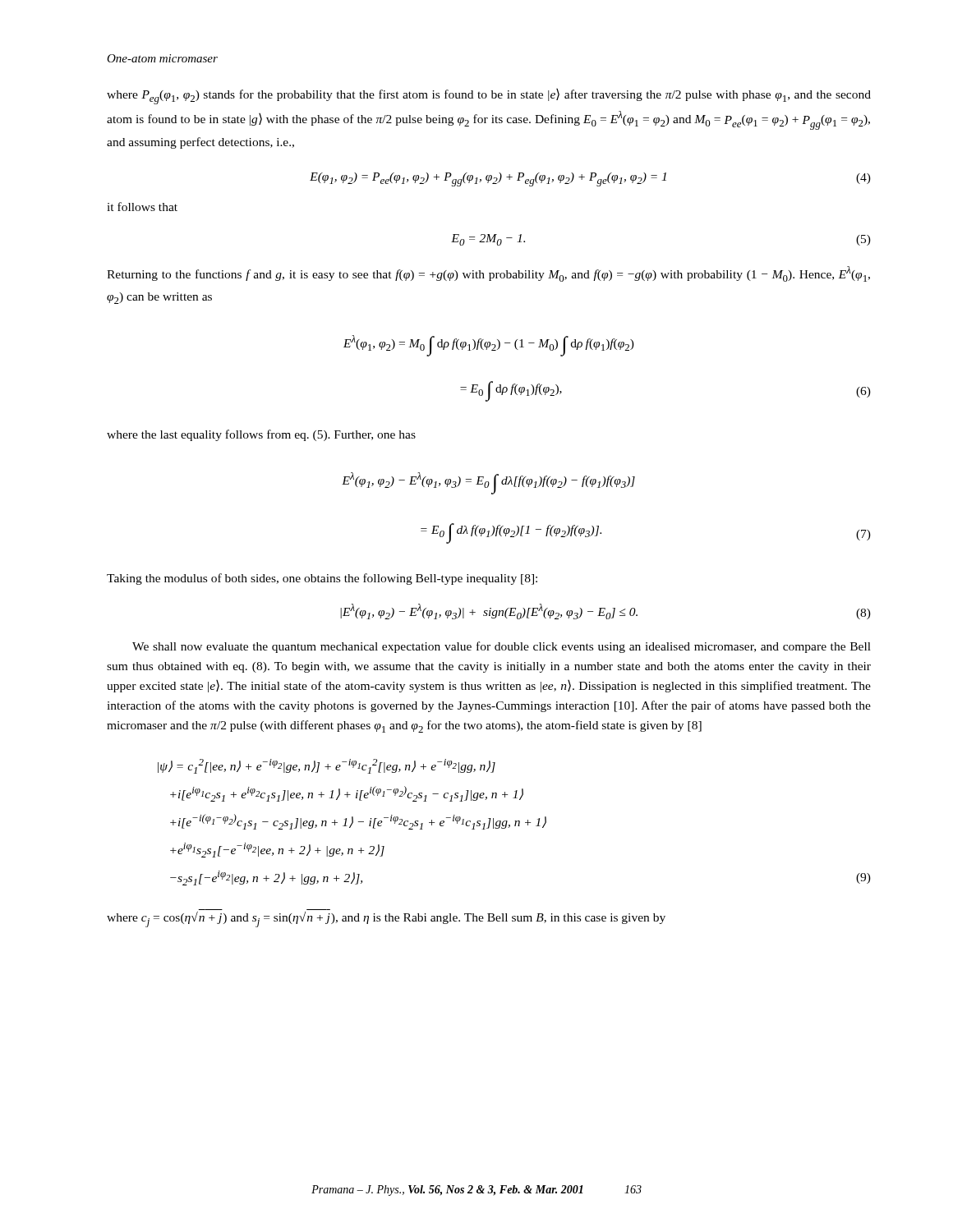Locate the block of text that opens with "where the last equality follows"
The image size is (953, 1232).
(261, 434)
